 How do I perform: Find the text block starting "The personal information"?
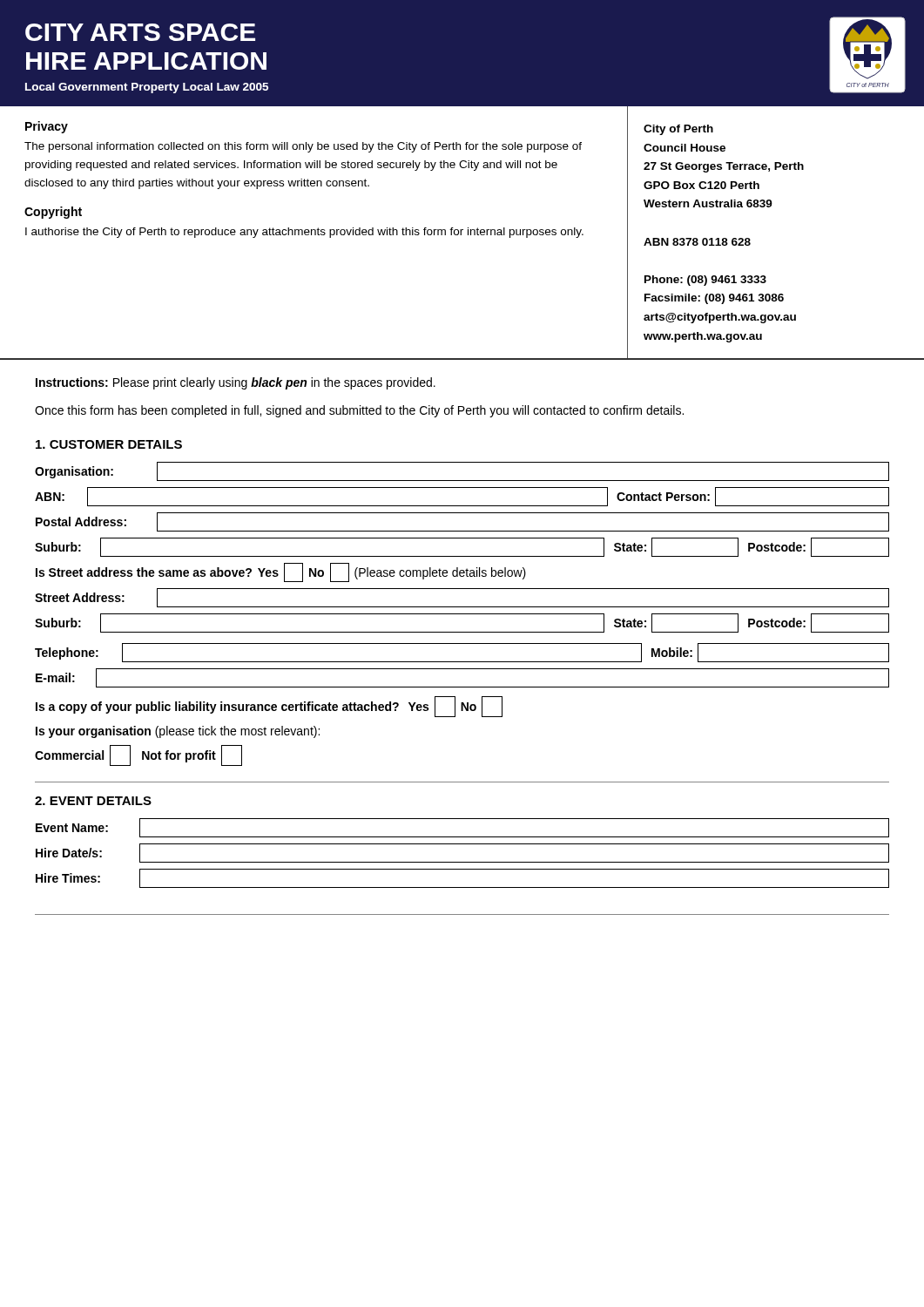coord(303,164)
